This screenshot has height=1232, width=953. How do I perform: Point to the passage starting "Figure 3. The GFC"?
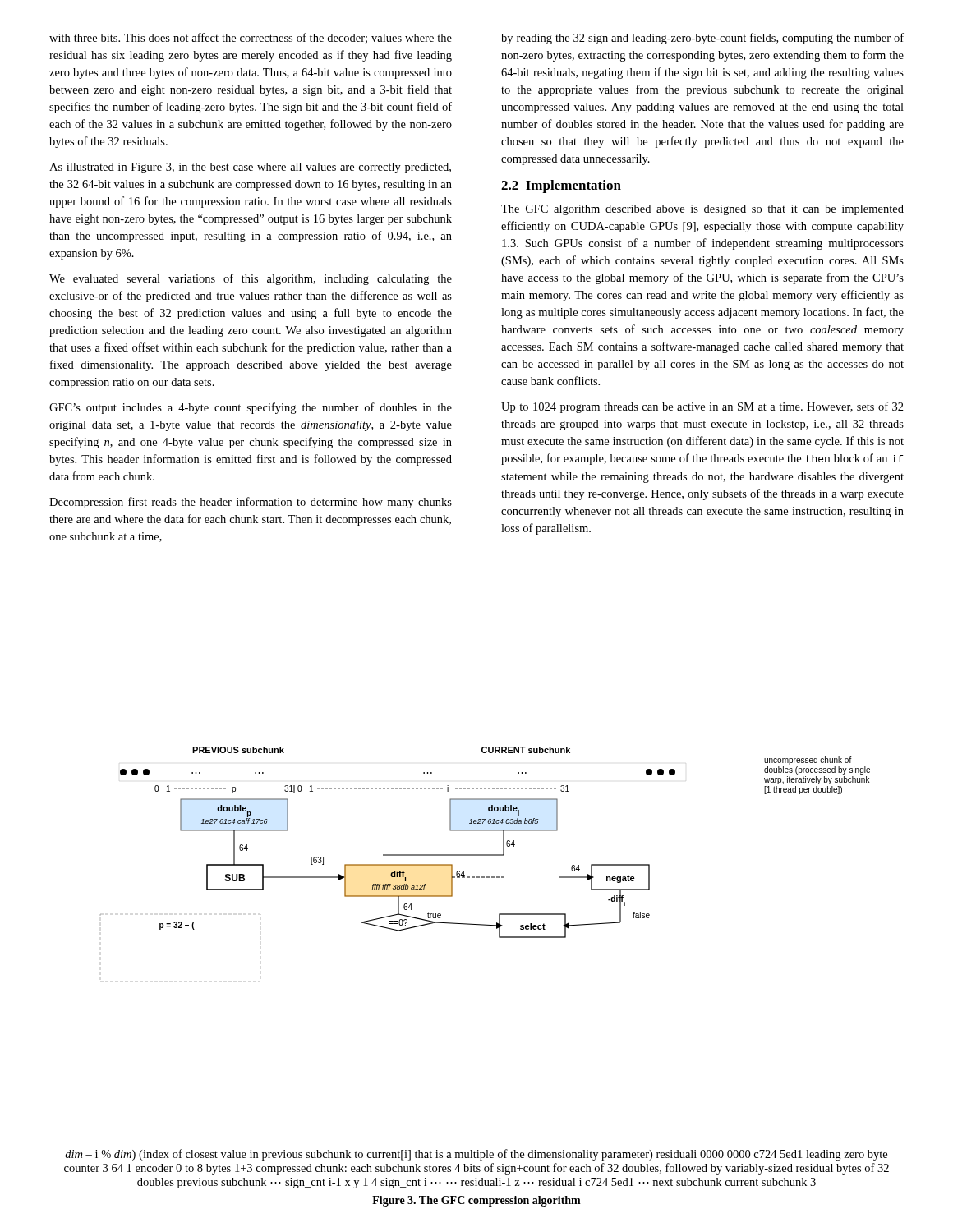tap(476, 1200)
